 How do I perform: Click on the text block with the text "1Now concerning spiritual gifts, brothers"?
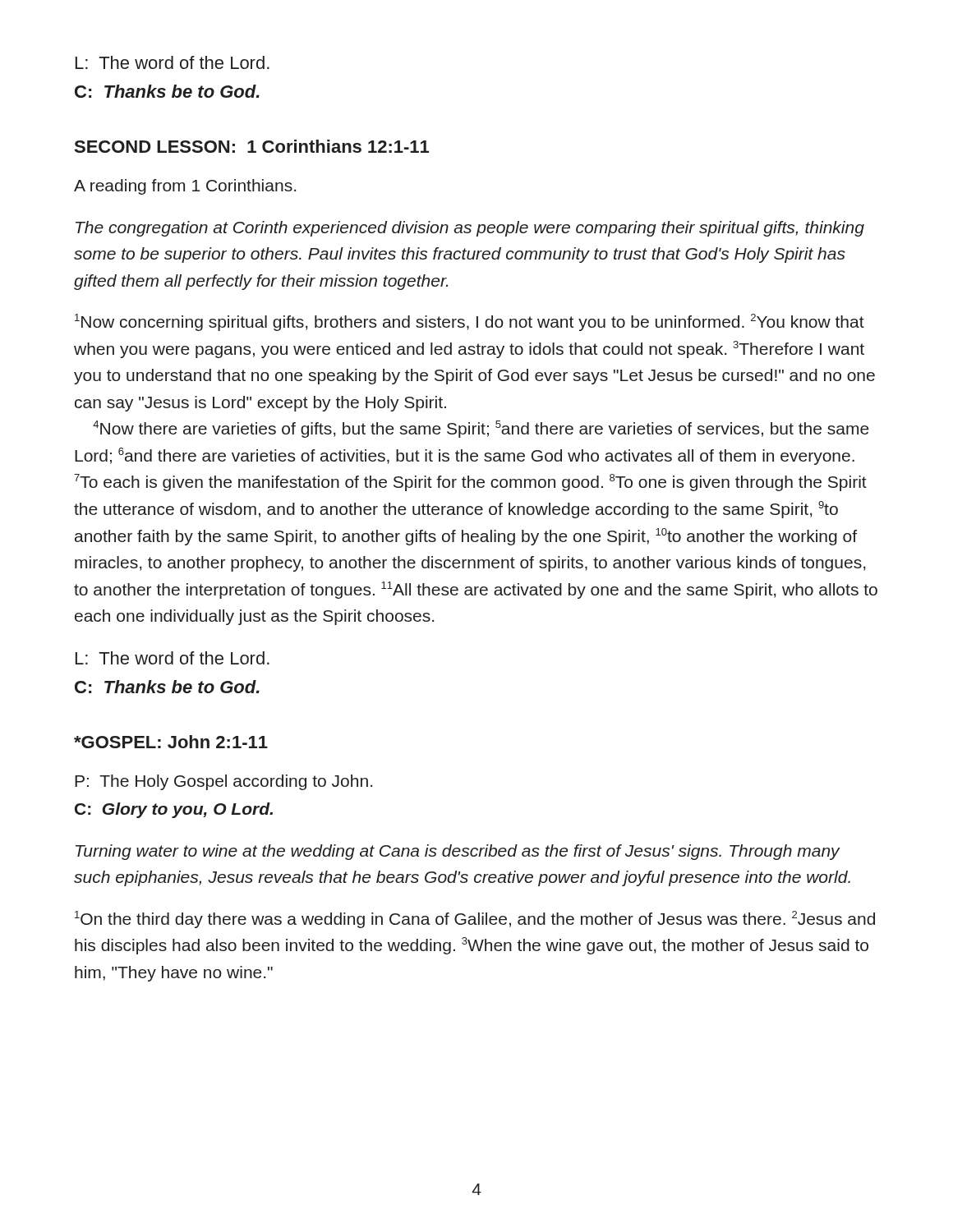[476, 468]
